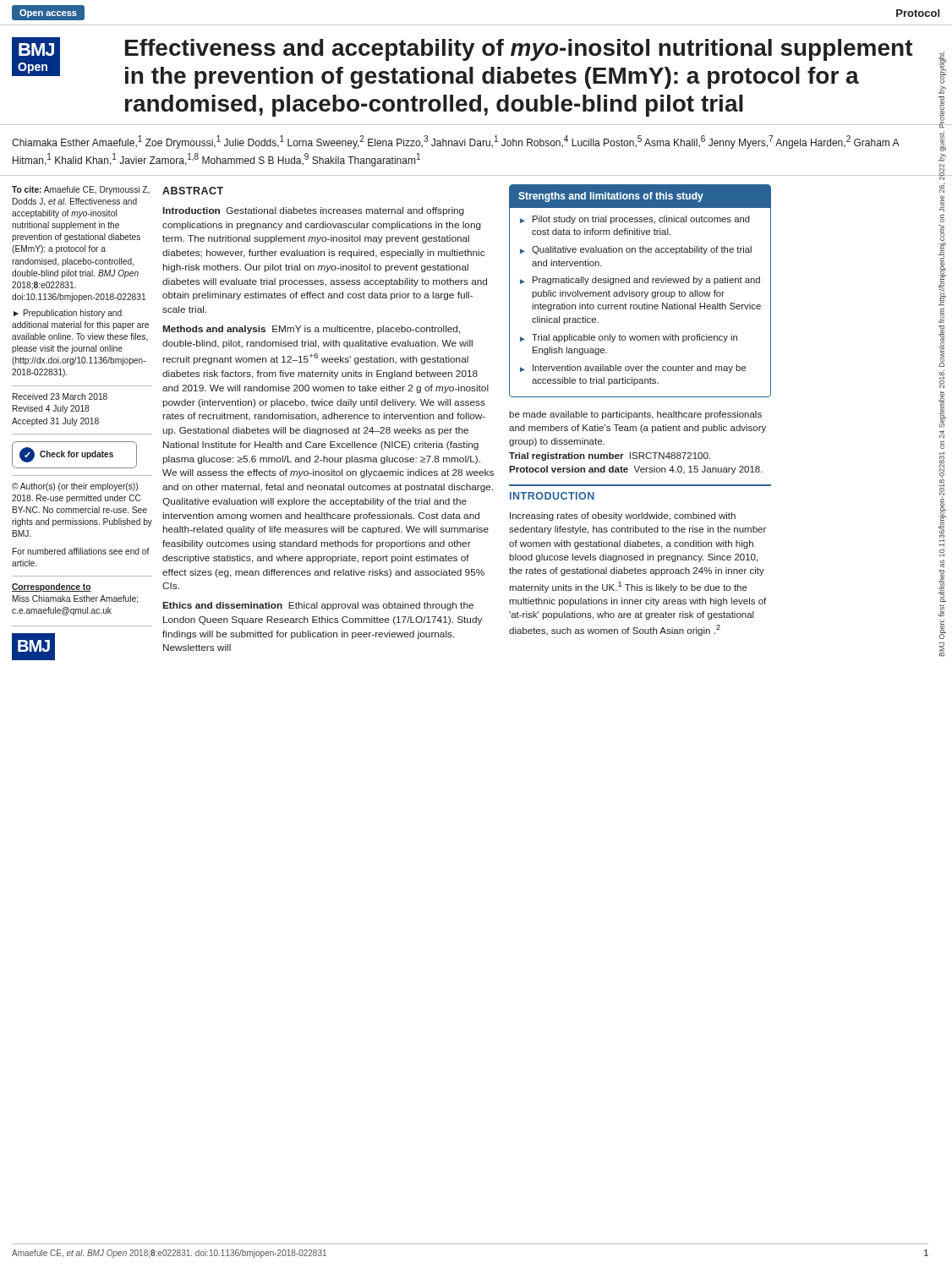Locate the region starting "Correspondence to Miss Chiamaka Esther Amaefule; c.e.amaefule@qmul.ac.uk"
The width and height of the screenshot is (952, 1268).
pos(75,599)
